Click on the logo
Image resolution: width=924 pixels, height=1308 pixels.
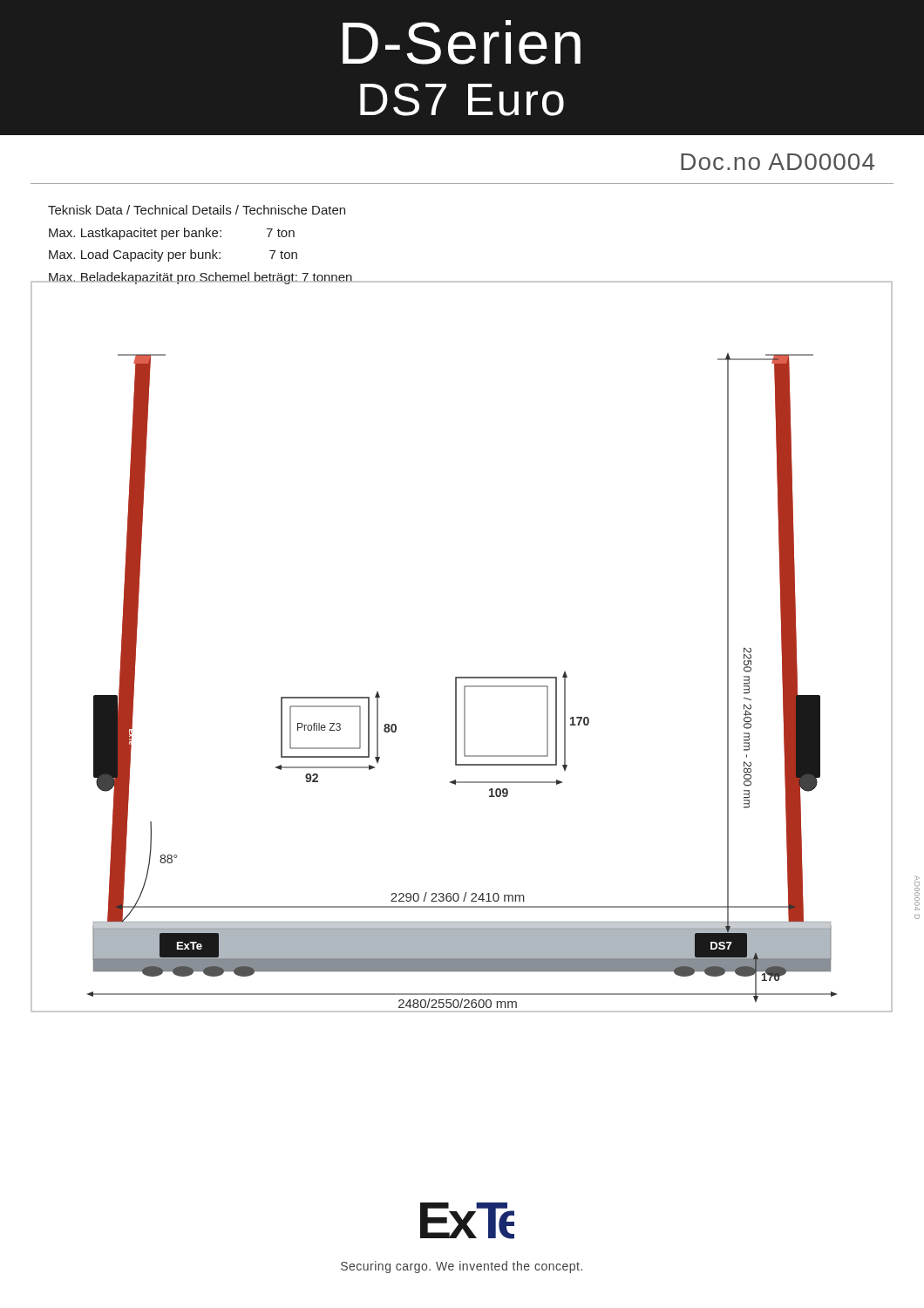(462, 1230)
